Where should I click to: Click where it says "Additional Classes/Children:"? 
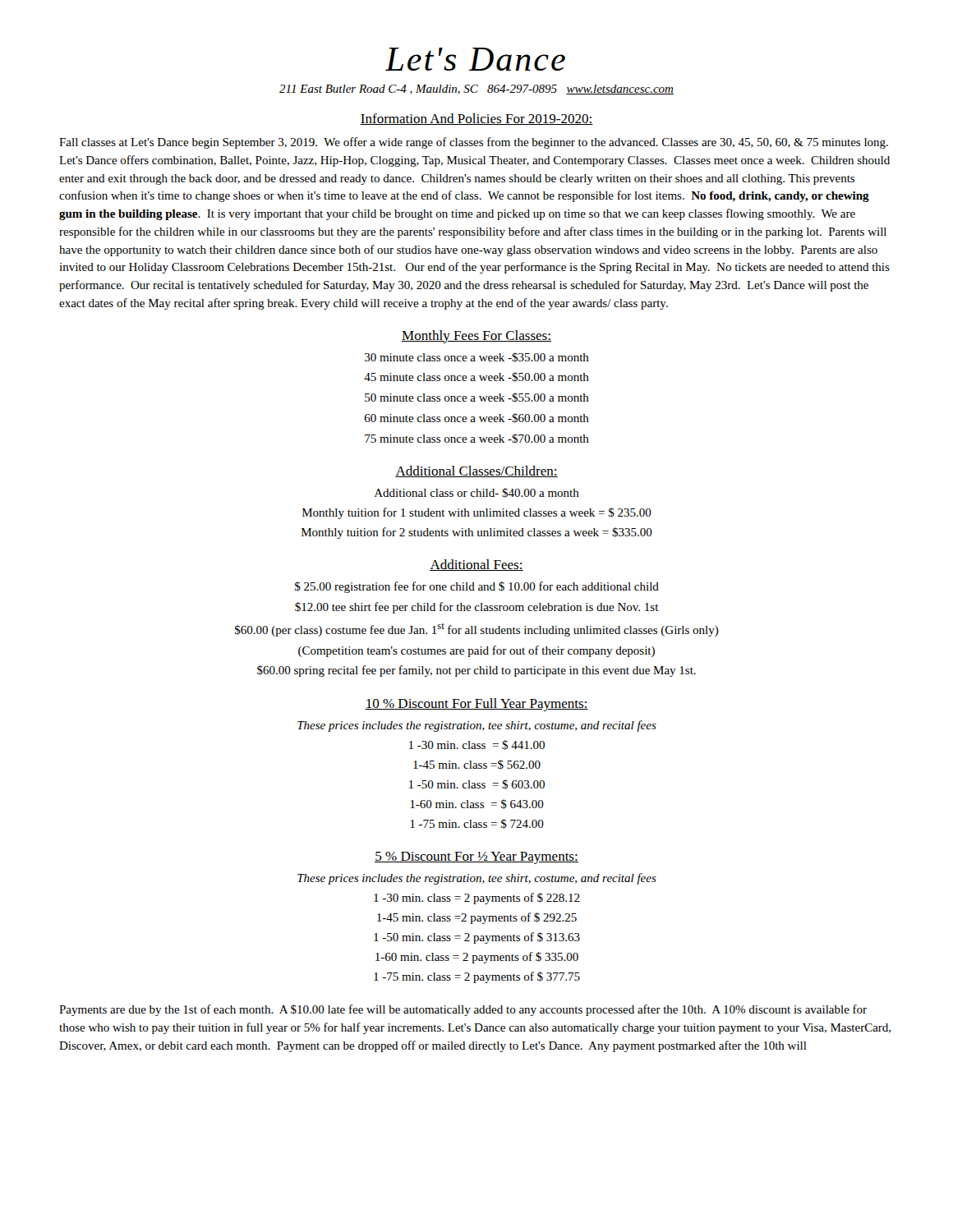[x=476, y=471]
